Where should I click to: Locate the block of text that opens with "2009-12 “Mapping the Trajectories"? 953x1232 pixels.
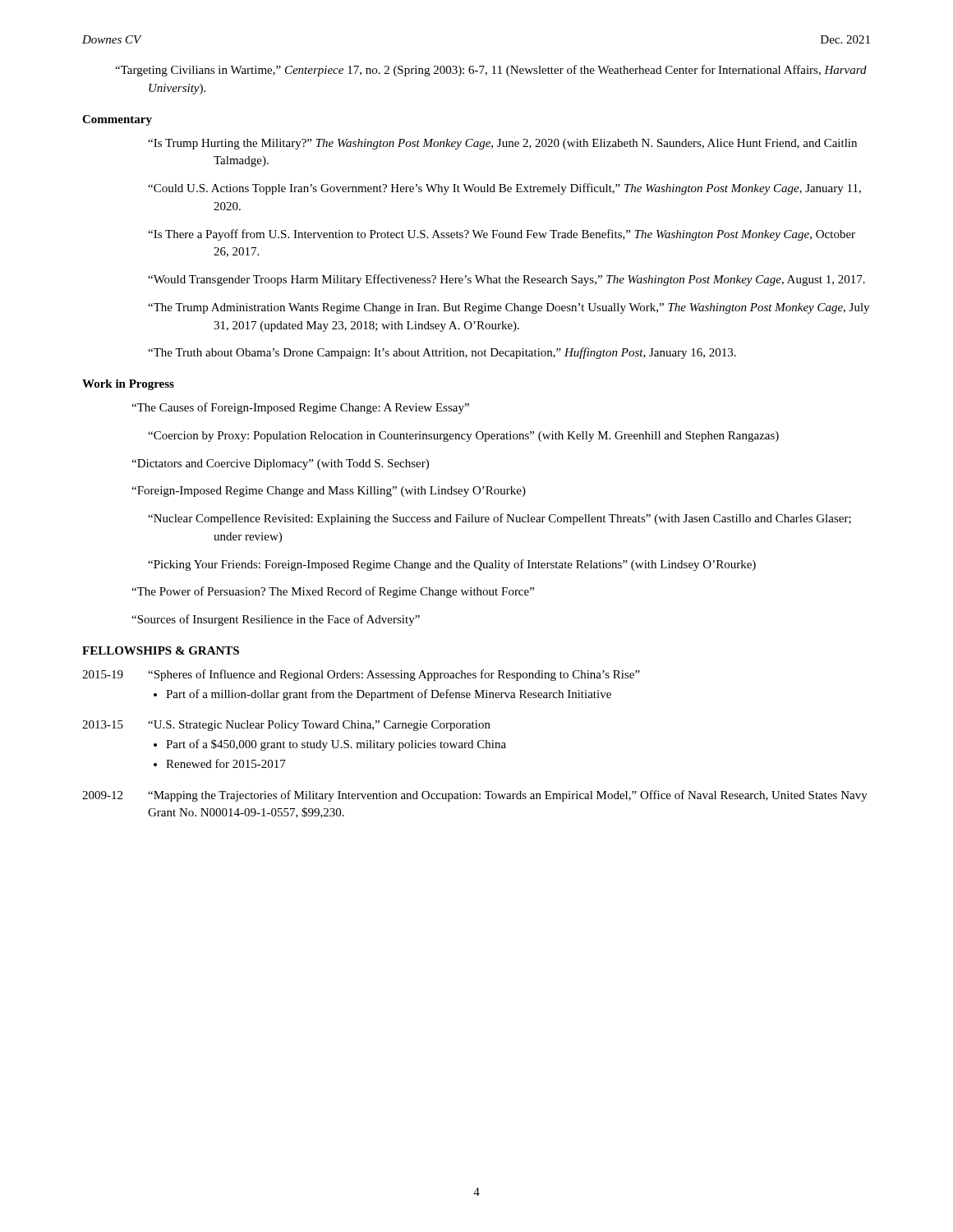click(x=476, y=804)
